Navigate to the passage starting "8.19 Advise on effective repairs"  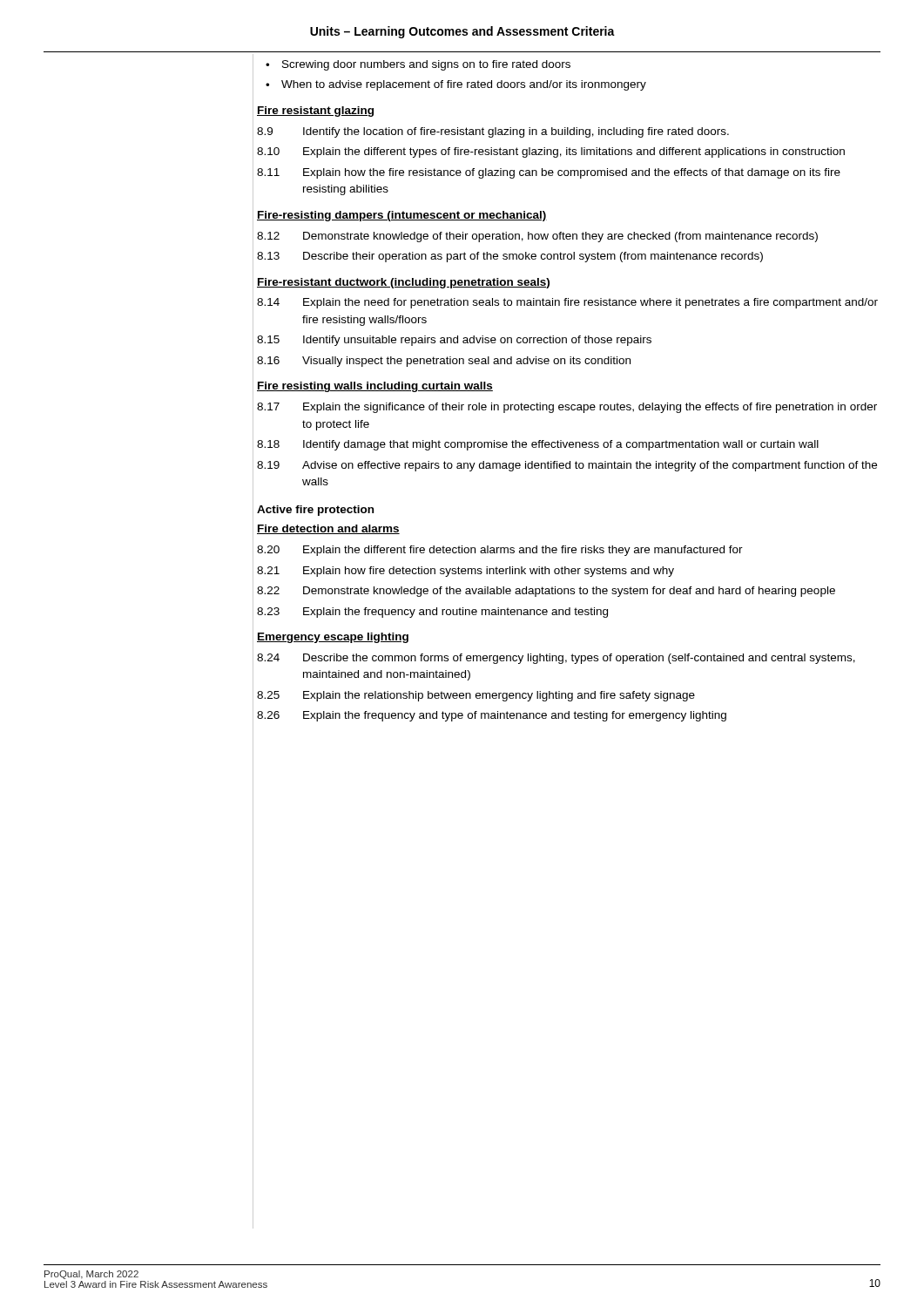click(569, 473)
